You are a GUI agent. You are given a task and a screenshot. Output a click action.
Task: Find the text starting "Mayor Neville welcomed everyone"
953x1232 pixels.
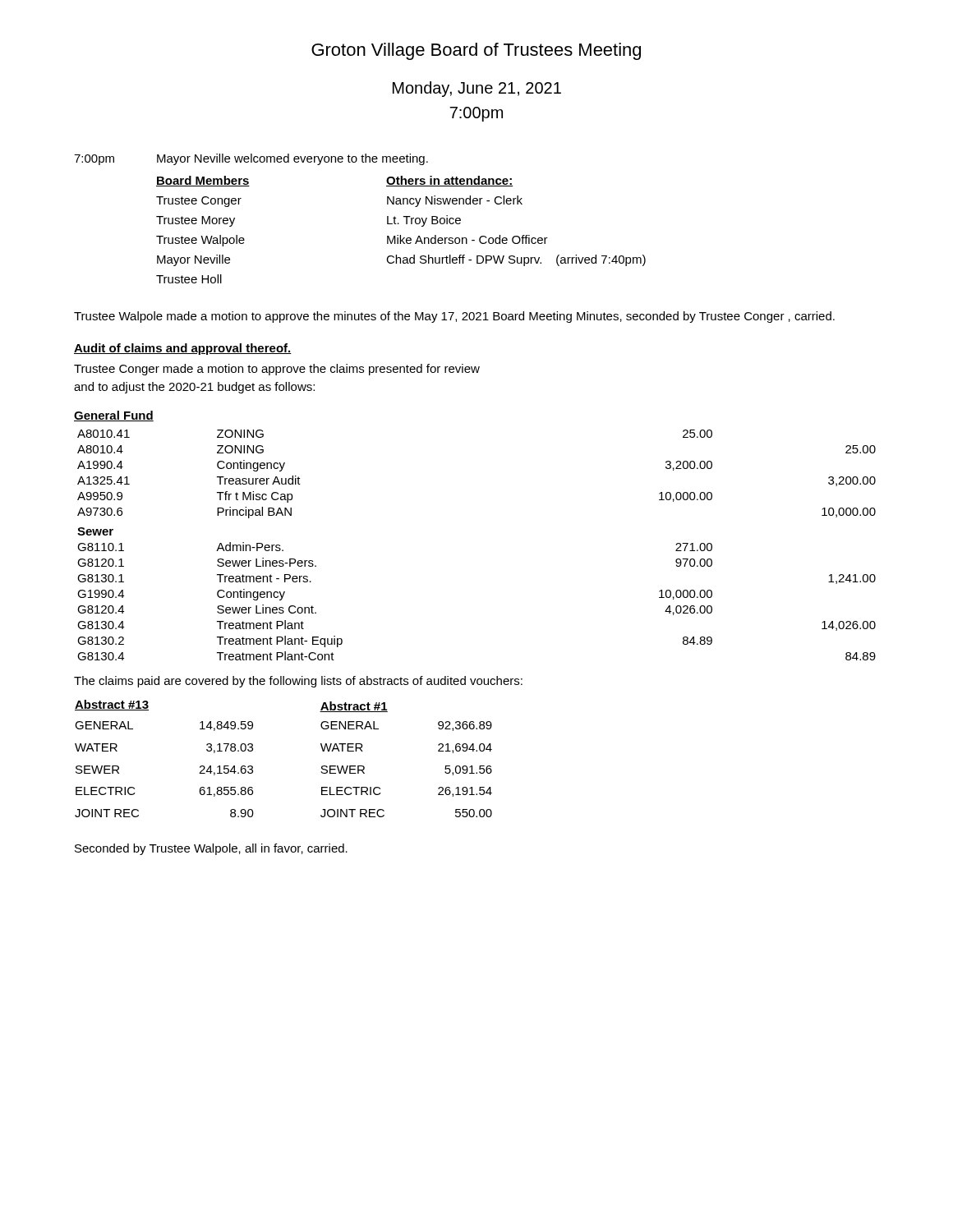292,158
